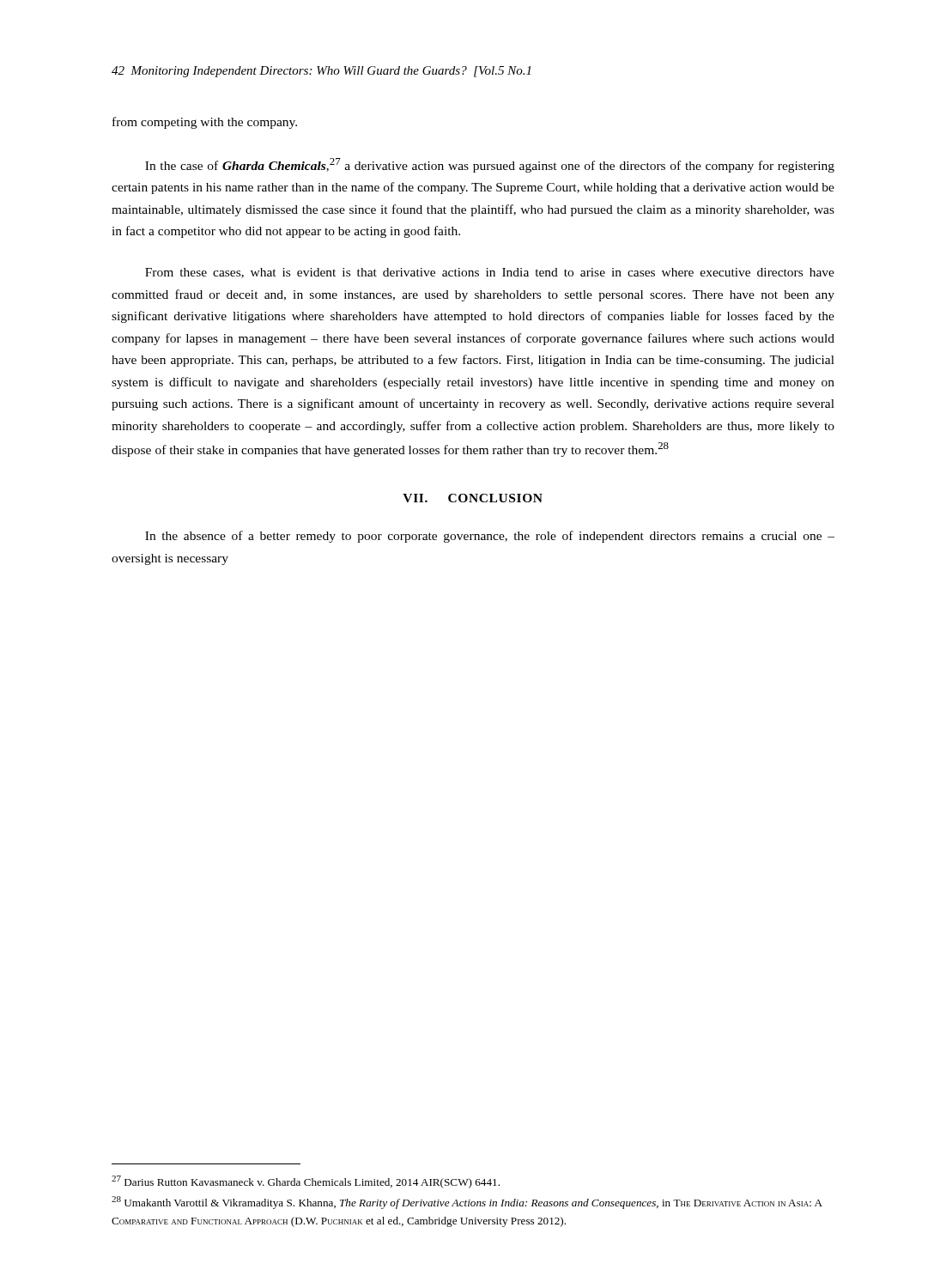Find the passage starting "From these cases, what"

(473, 361)
